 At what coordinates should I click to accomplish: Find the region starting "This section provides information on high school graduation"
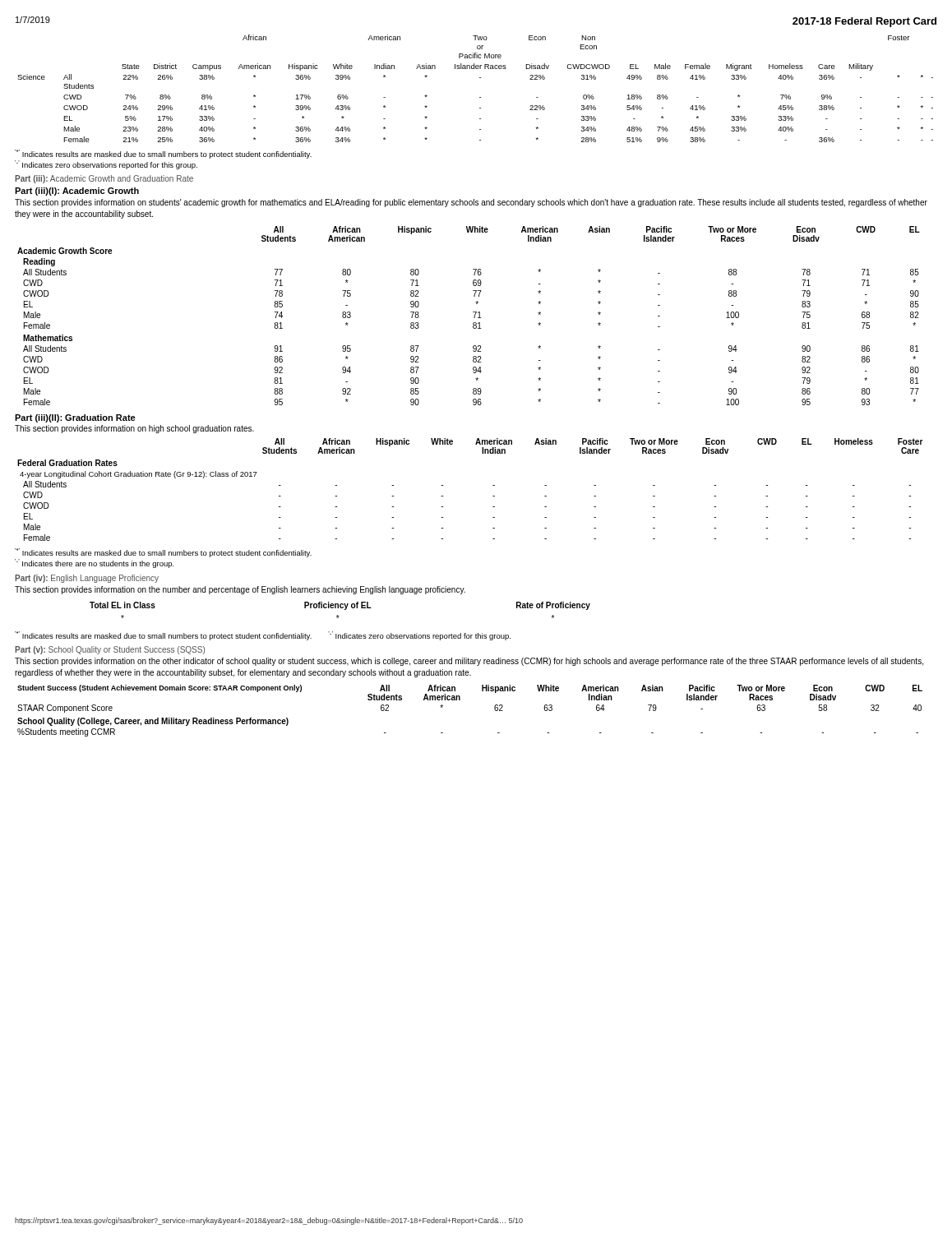click(135, 429)
